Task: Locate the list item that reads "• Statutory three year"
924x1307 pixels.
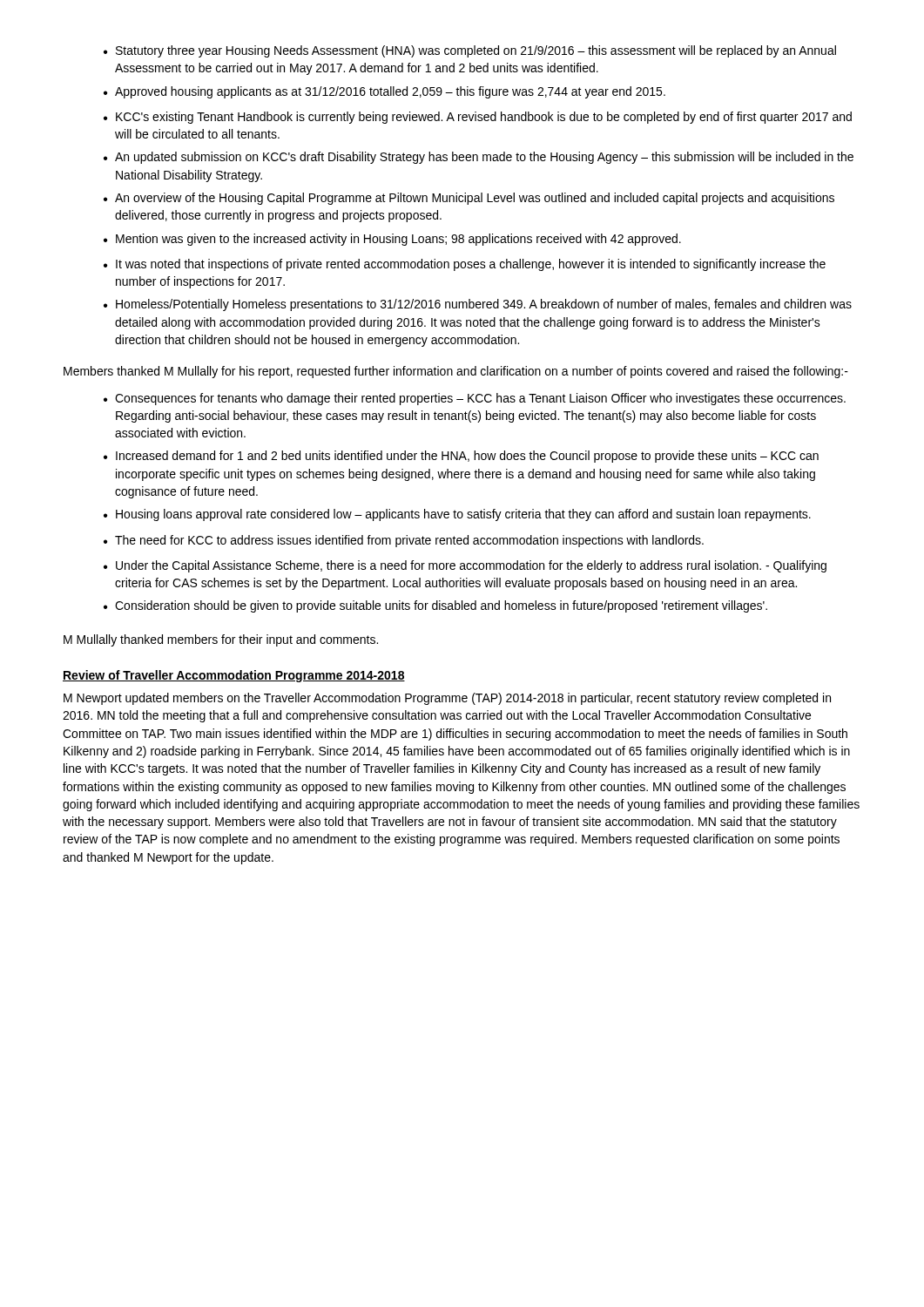Action: point(479,60)
